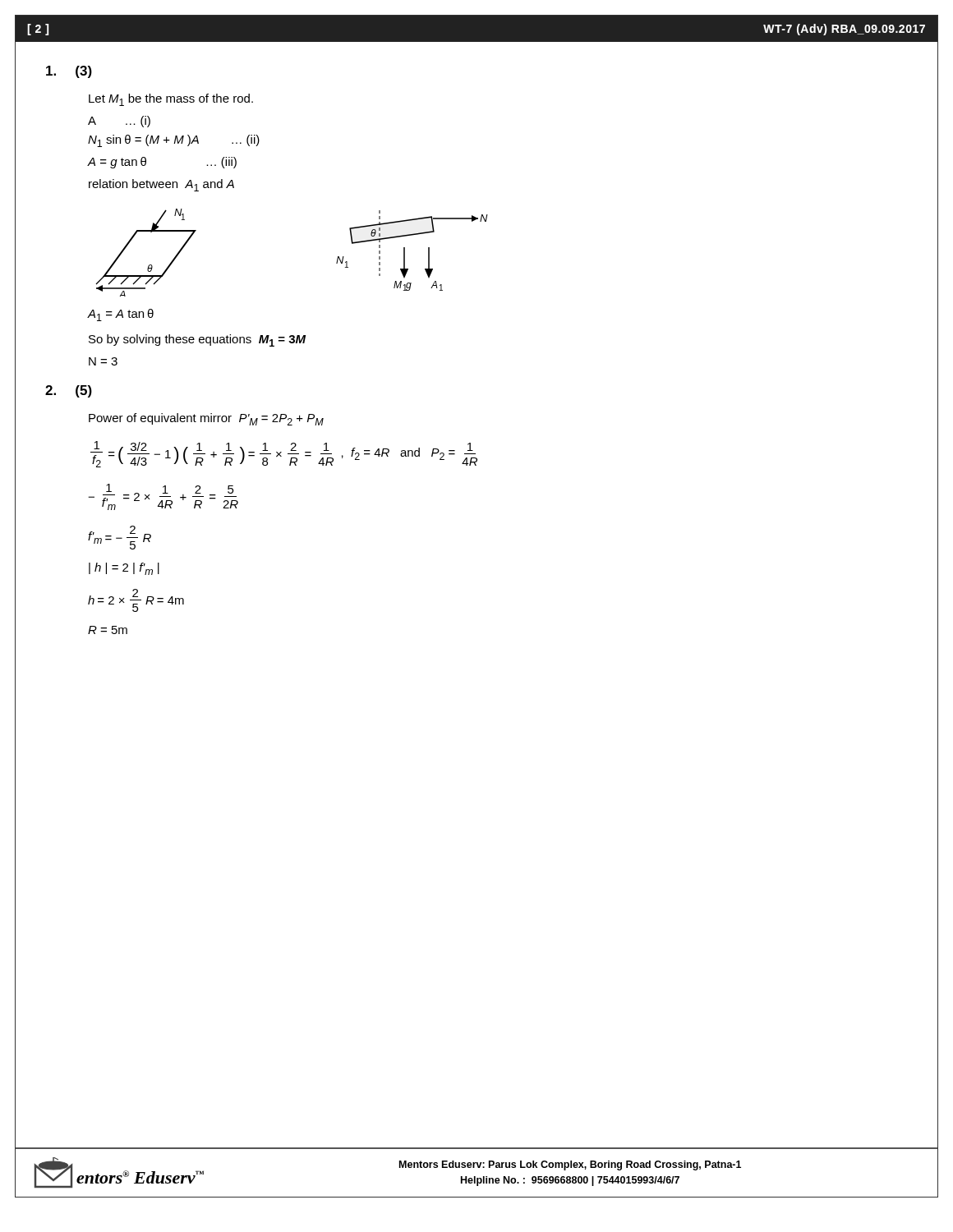The image size is (953, 1232).
Task: Locate the passage starting "N1 sin θ = (M +"
Action: (174, 141)
